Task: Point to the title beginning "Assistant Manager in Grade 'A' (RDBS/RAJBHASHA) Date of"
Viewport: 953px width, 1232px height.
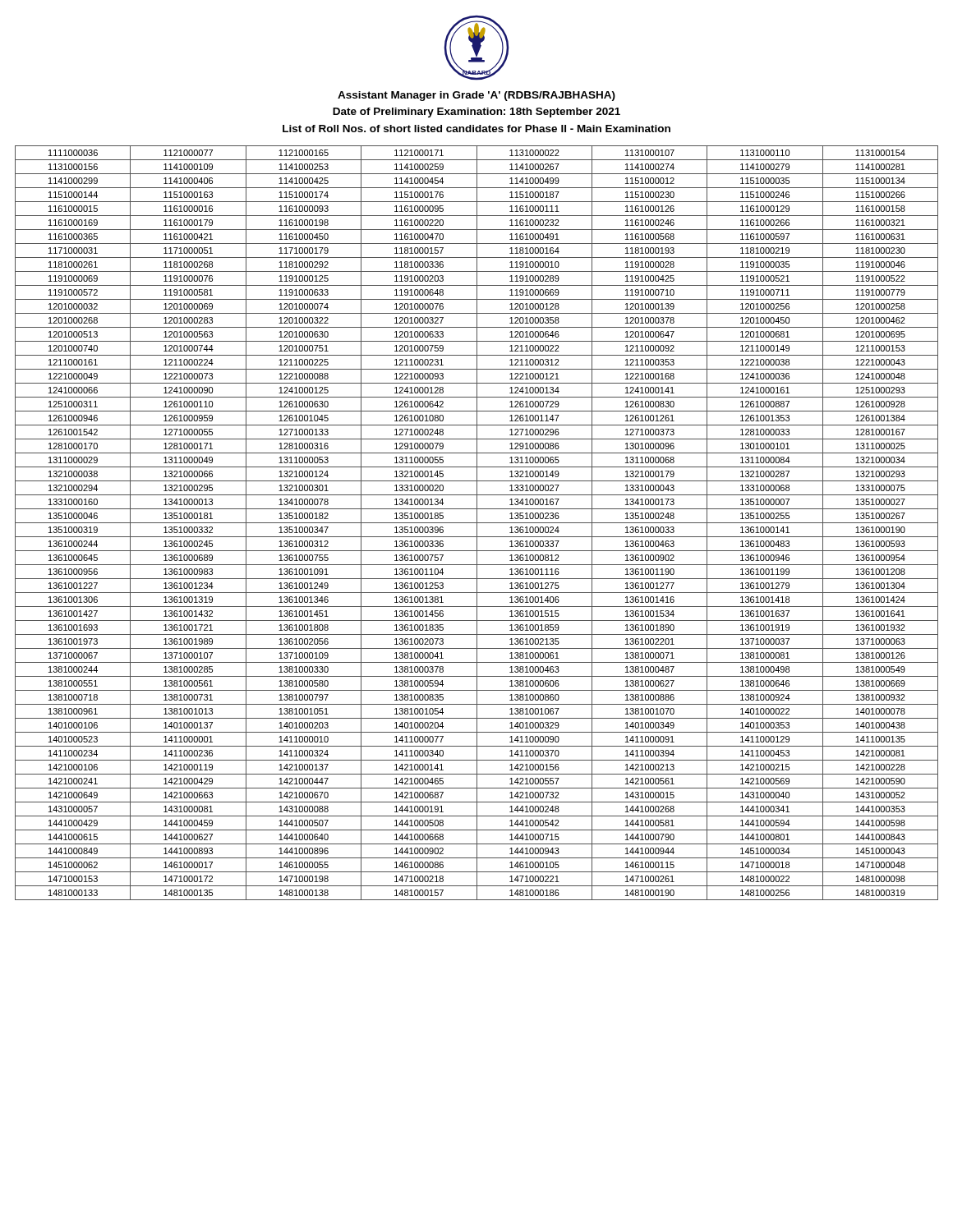Action: point(476,112)
